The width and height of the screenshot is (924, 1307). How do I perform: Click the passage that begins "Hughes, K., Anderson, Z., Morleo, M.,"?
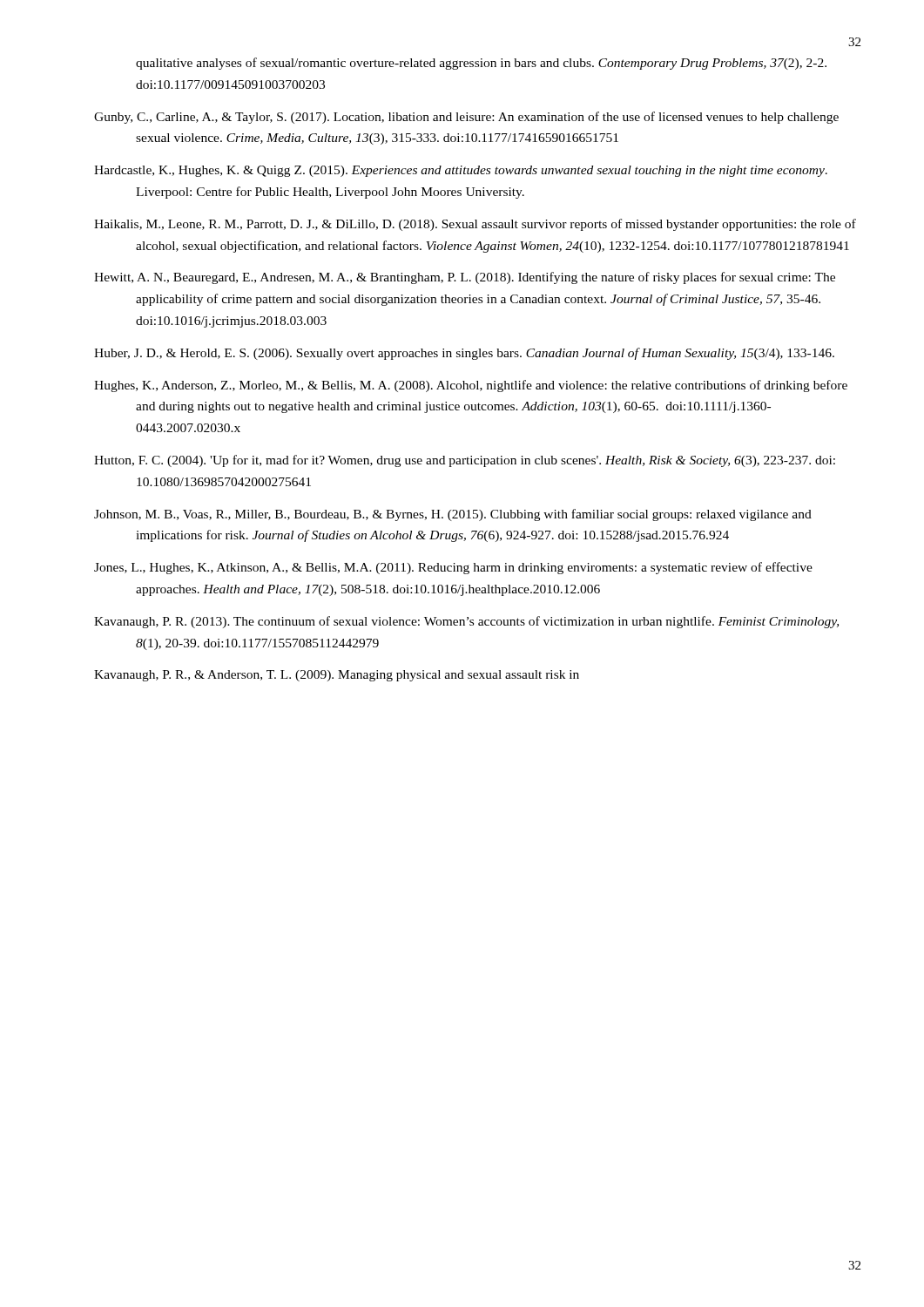point(471,406)
